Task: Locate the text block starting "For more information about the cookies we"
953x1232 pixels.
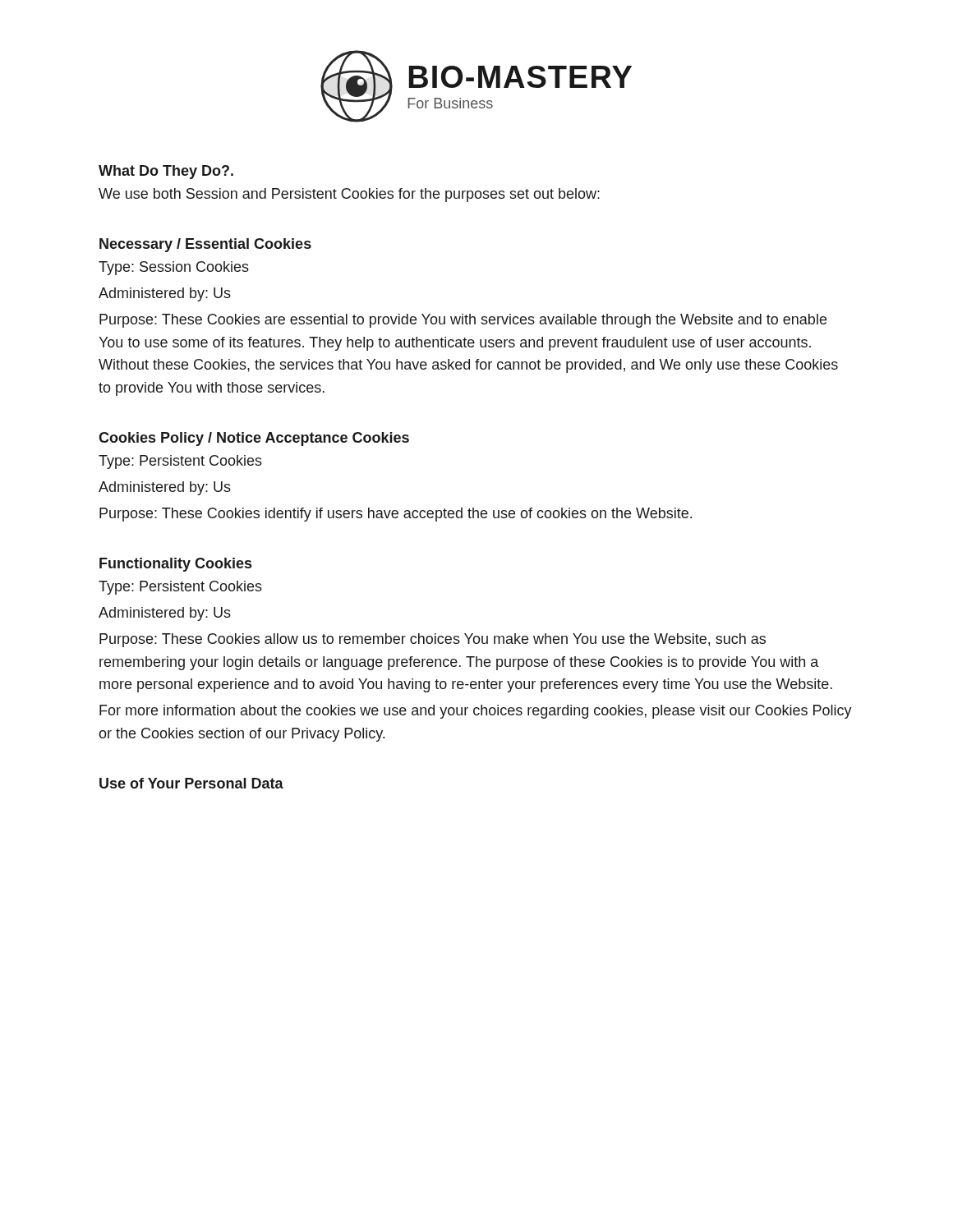Action: 475,722
